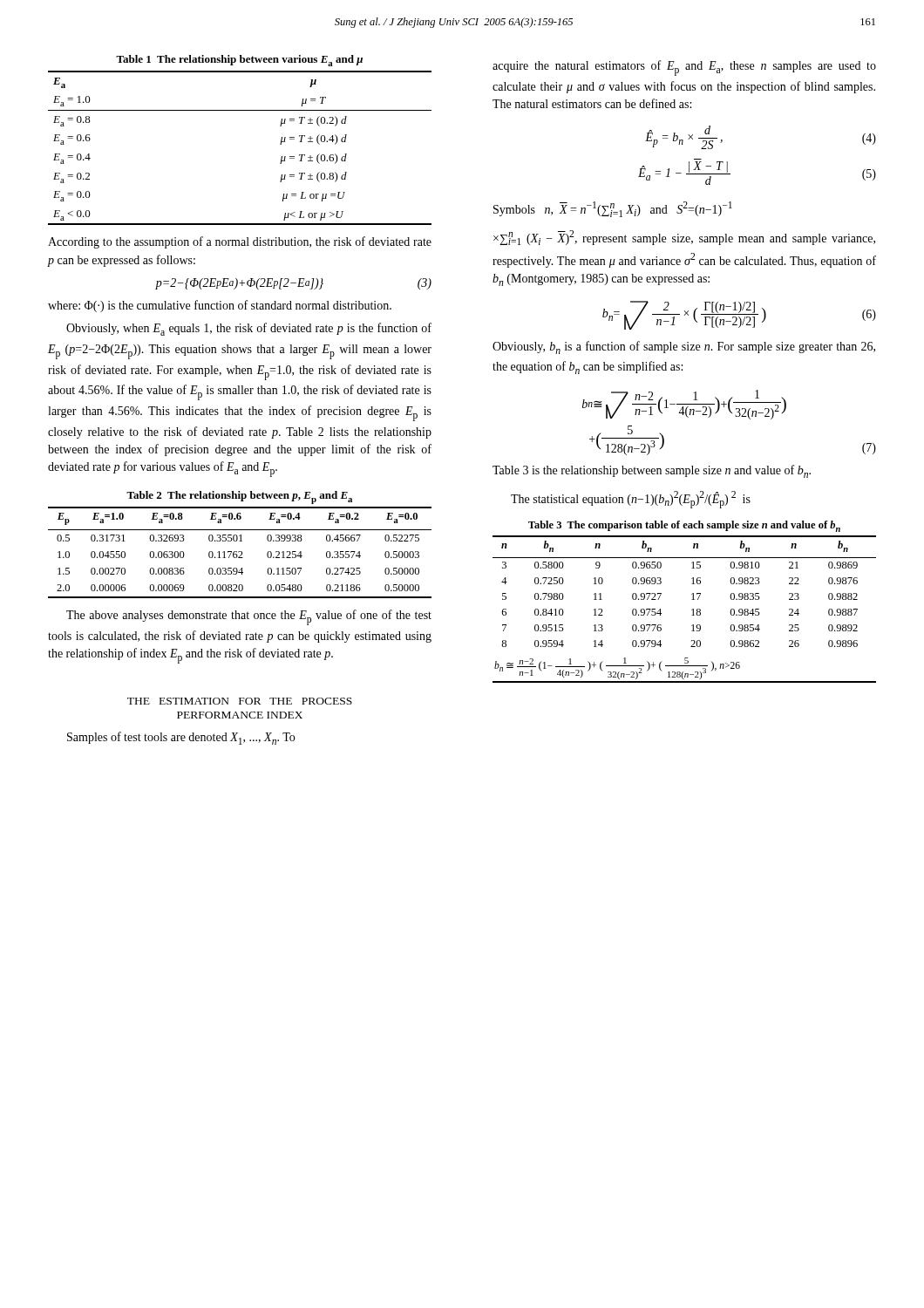Select the text block that says "Samples of test tools are denoted X1, ...,"
The height and width of the screenshot is (1308, 924).
[x=240, y=739]
